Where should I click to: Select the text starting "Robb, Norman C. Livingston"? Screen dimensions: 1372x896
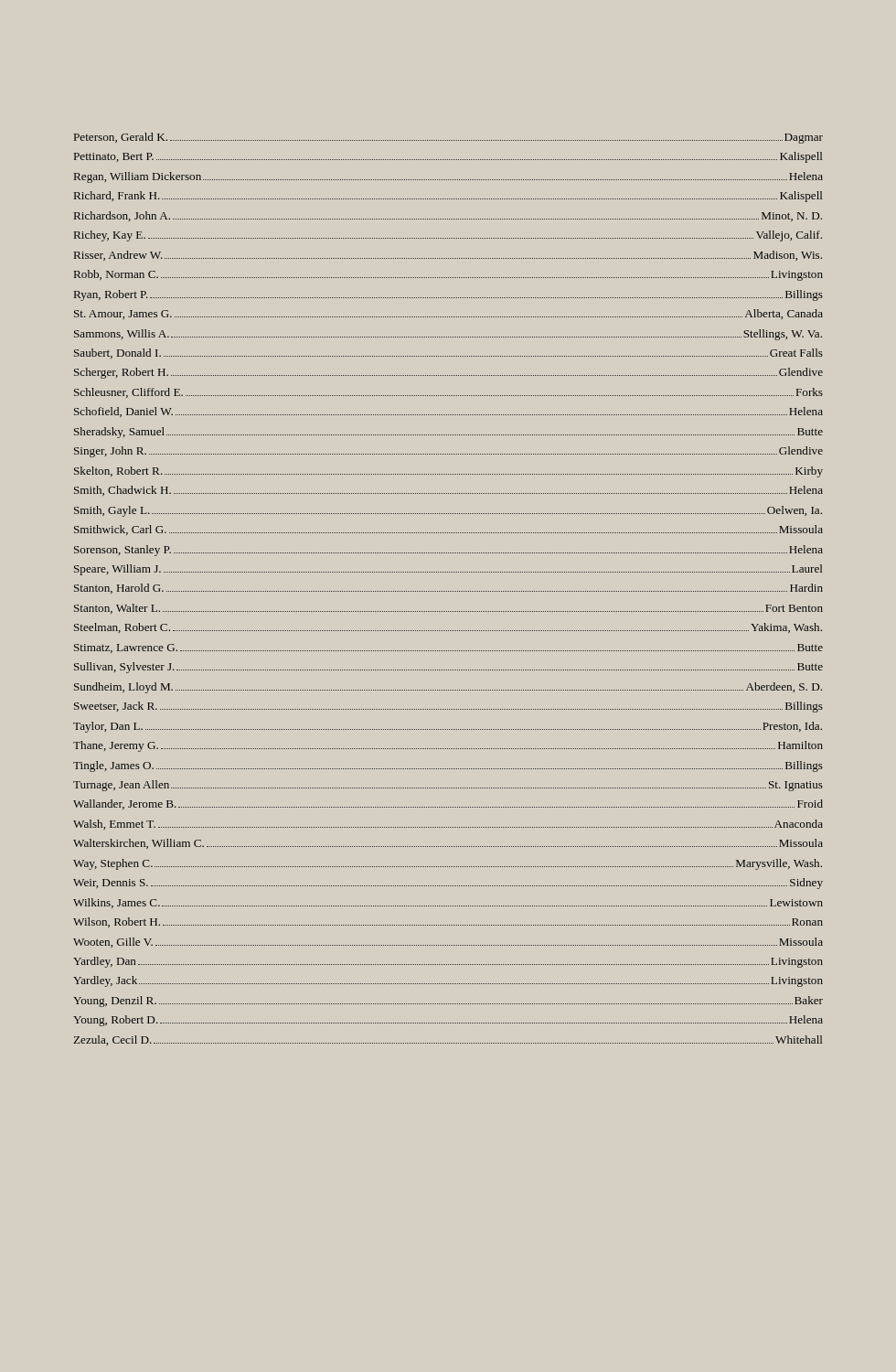coord(448,275)
